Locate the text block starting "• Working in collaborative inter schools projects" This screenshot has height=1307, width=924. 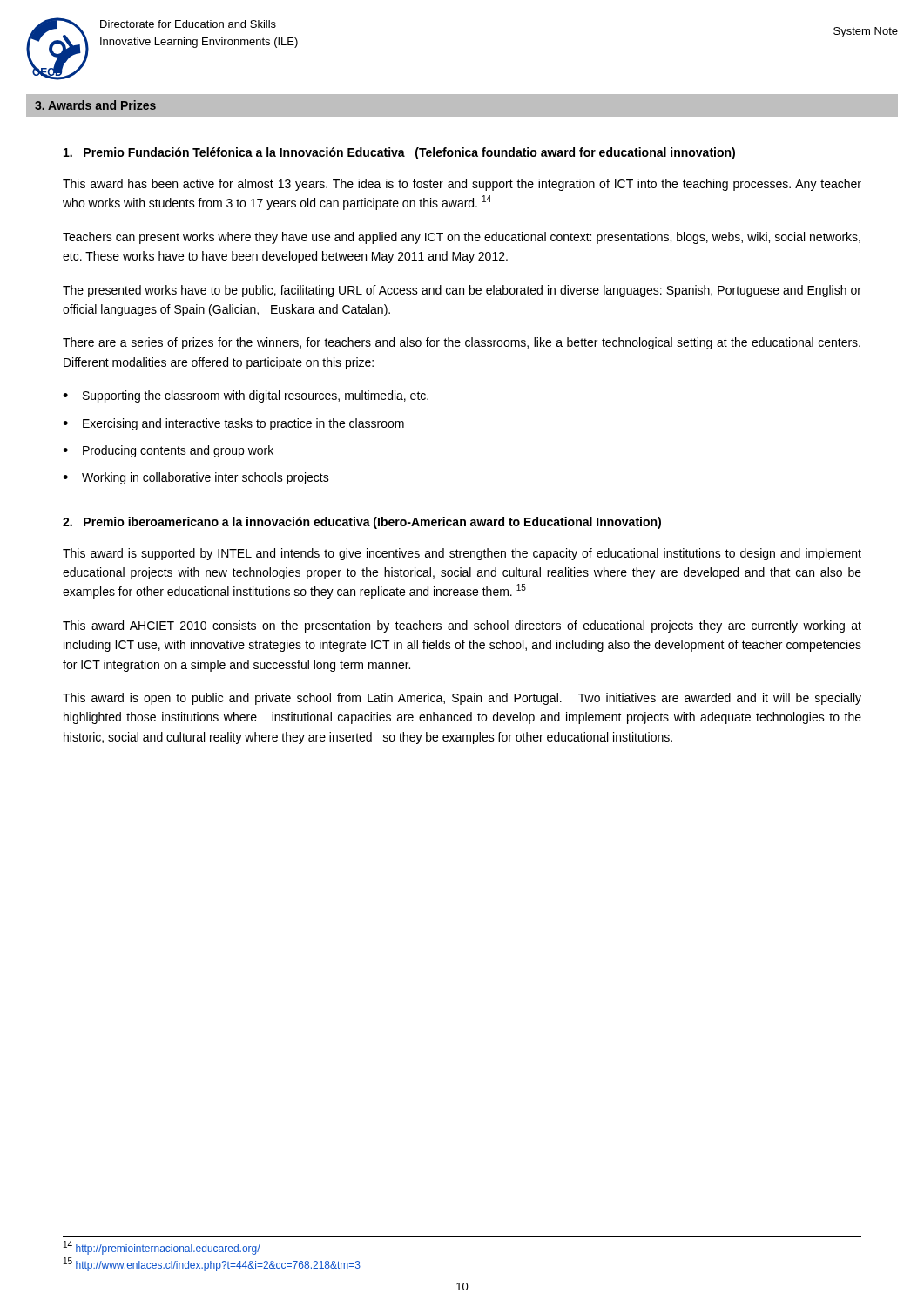pos(196,478)
